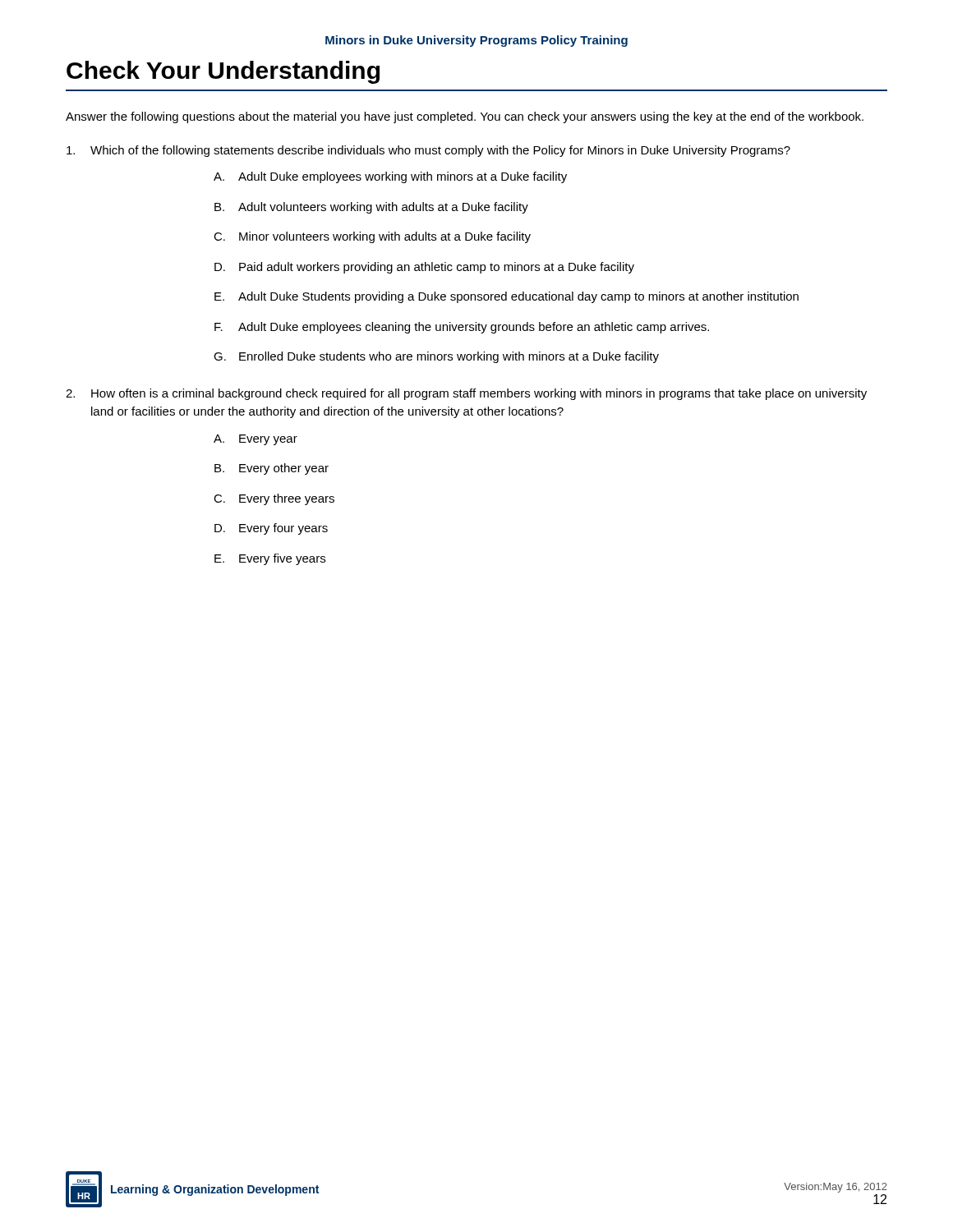The width and height of the screenshot is (953, 1232).
Task: Select the list item with the text "C. Minor volunteers"
Action: coord(372,237)
